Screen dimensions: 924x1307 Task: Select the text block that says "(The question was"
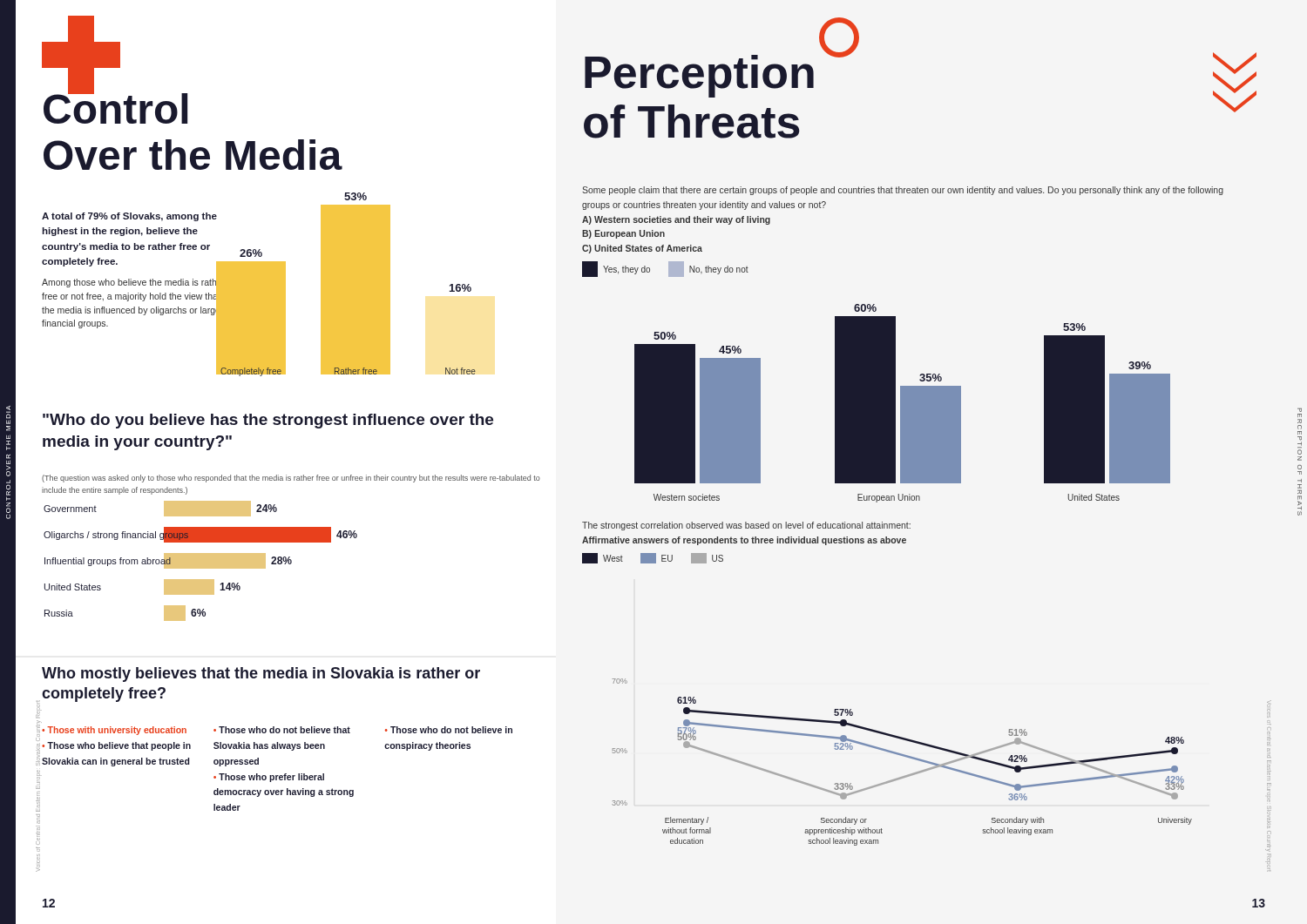point(295,485)
